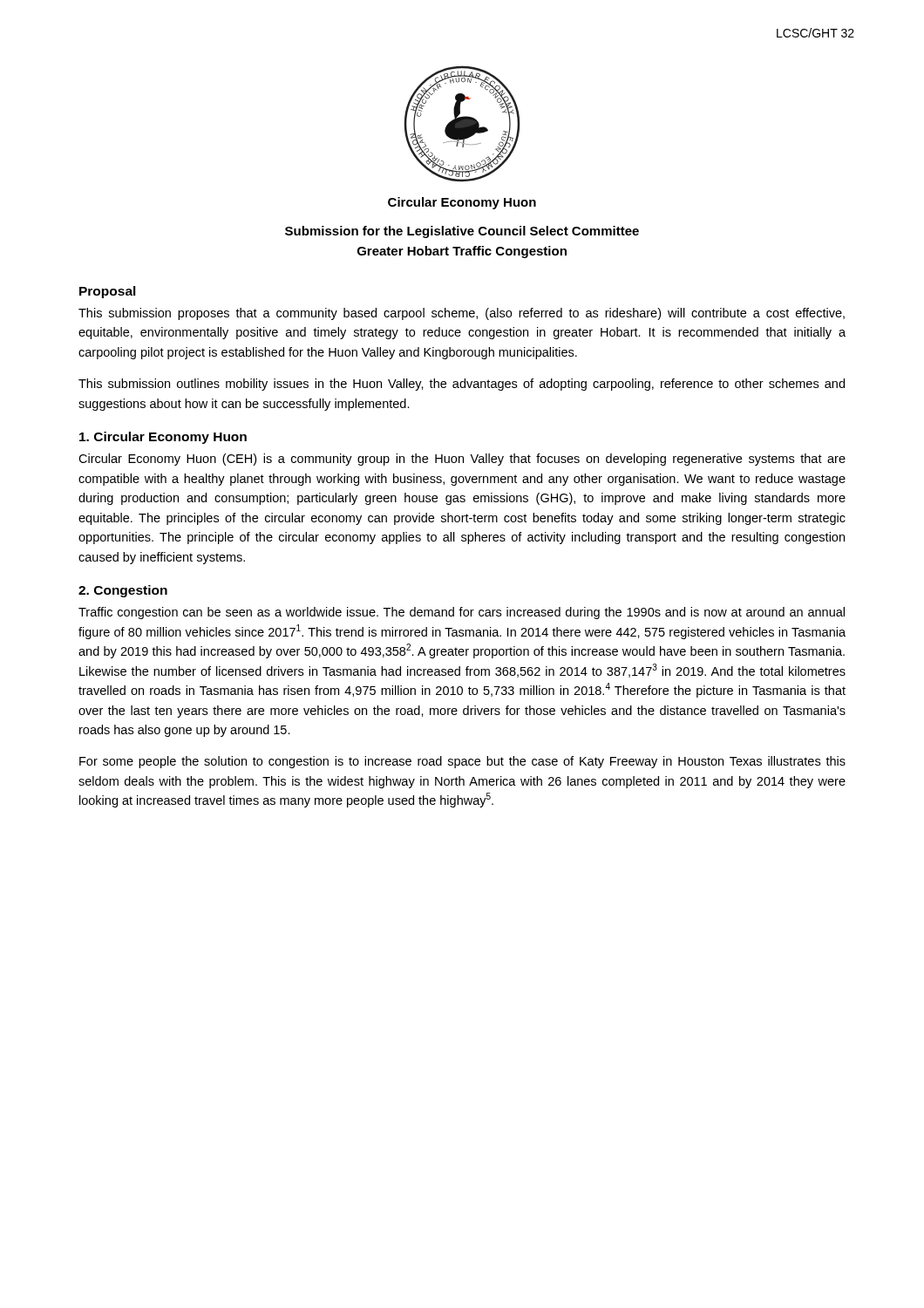Viewport: 924px width, 1308px height.
Task: Find "Circular Economy Huon" on this page
Action: 462,202
